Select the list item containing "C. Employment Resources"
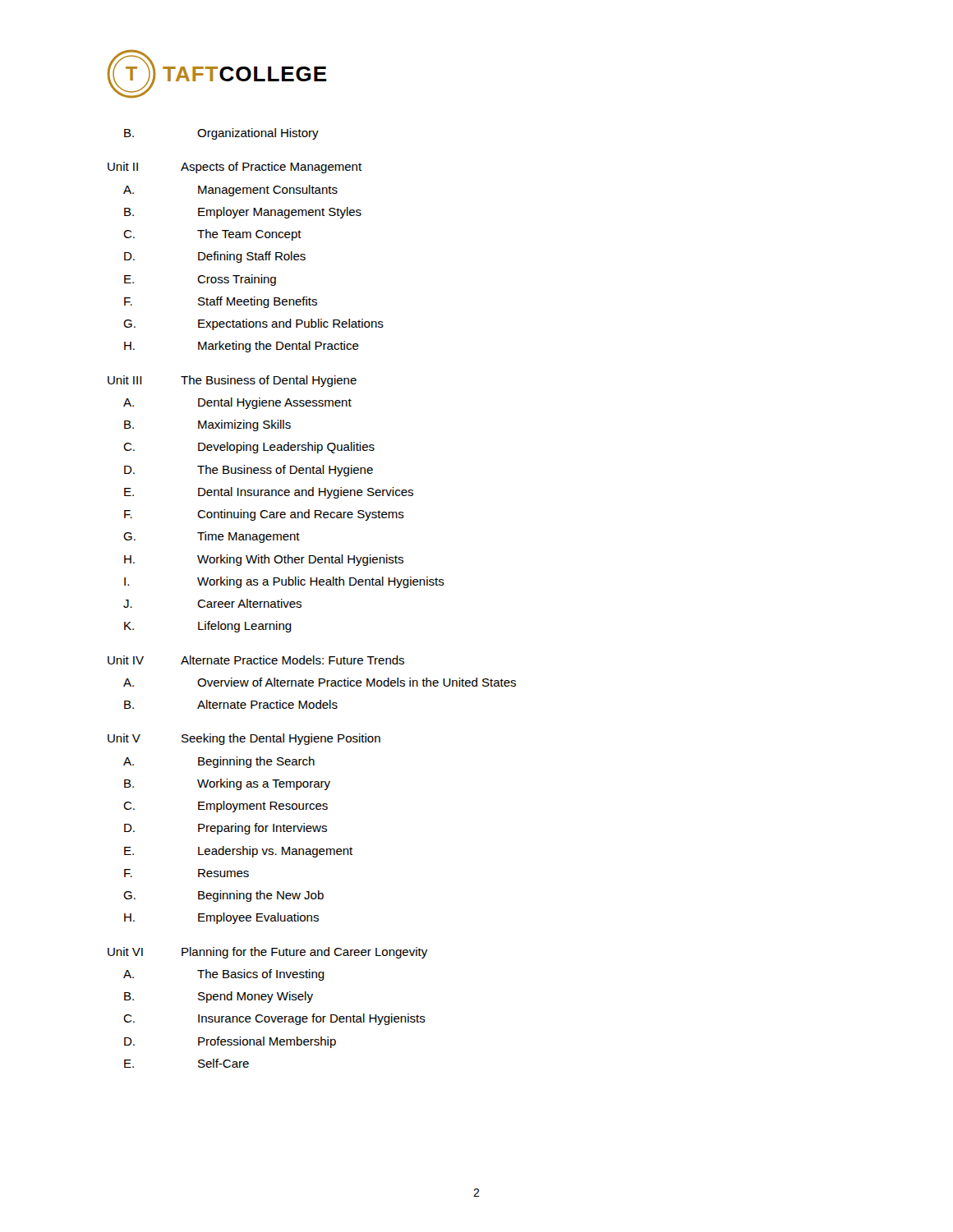 click(x=217, y=805)
